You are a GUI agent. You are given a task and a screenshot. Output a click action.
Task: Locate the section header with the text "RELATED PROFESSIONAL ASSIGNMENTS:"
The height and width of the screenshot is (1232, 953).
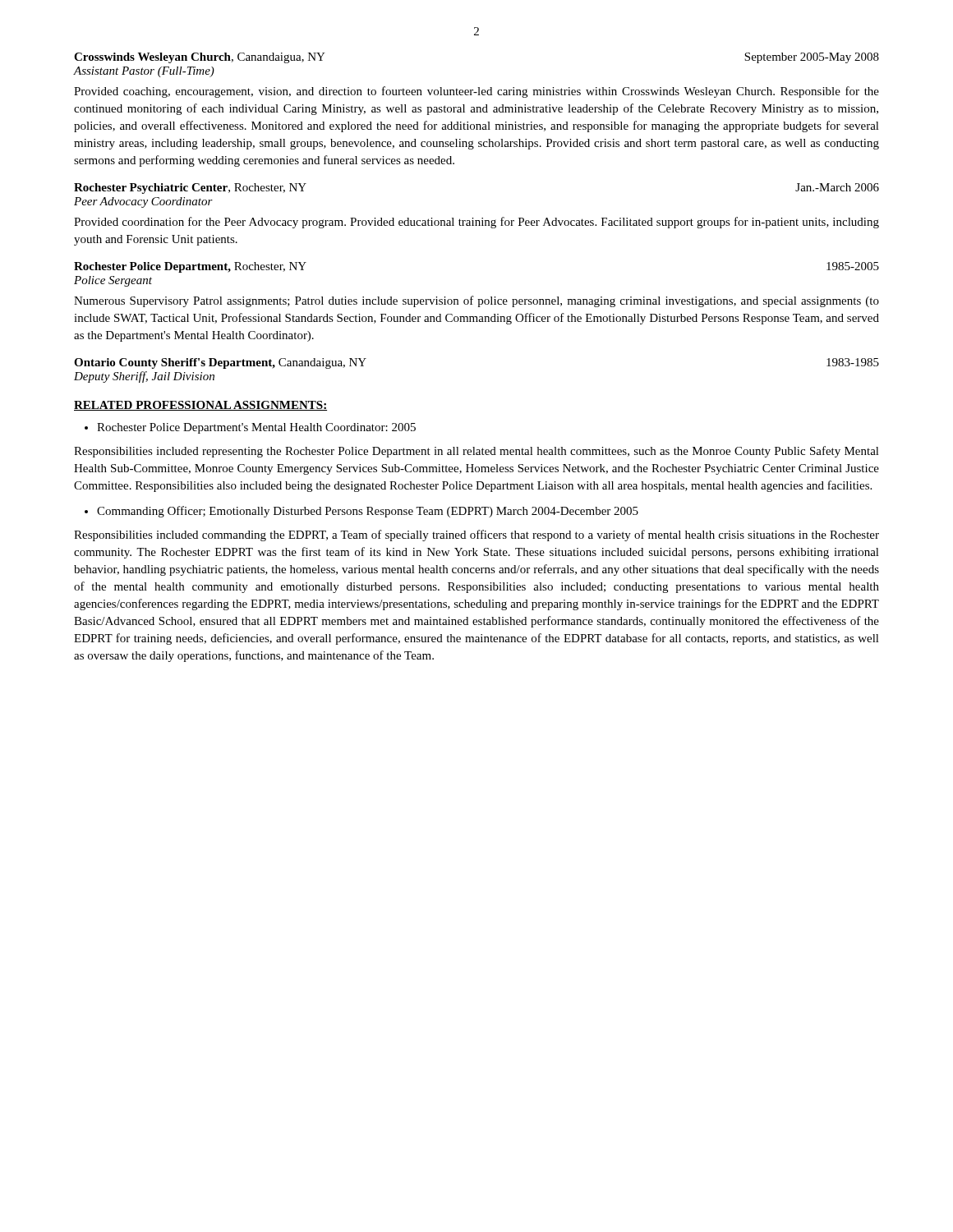(x=201, y=405)
